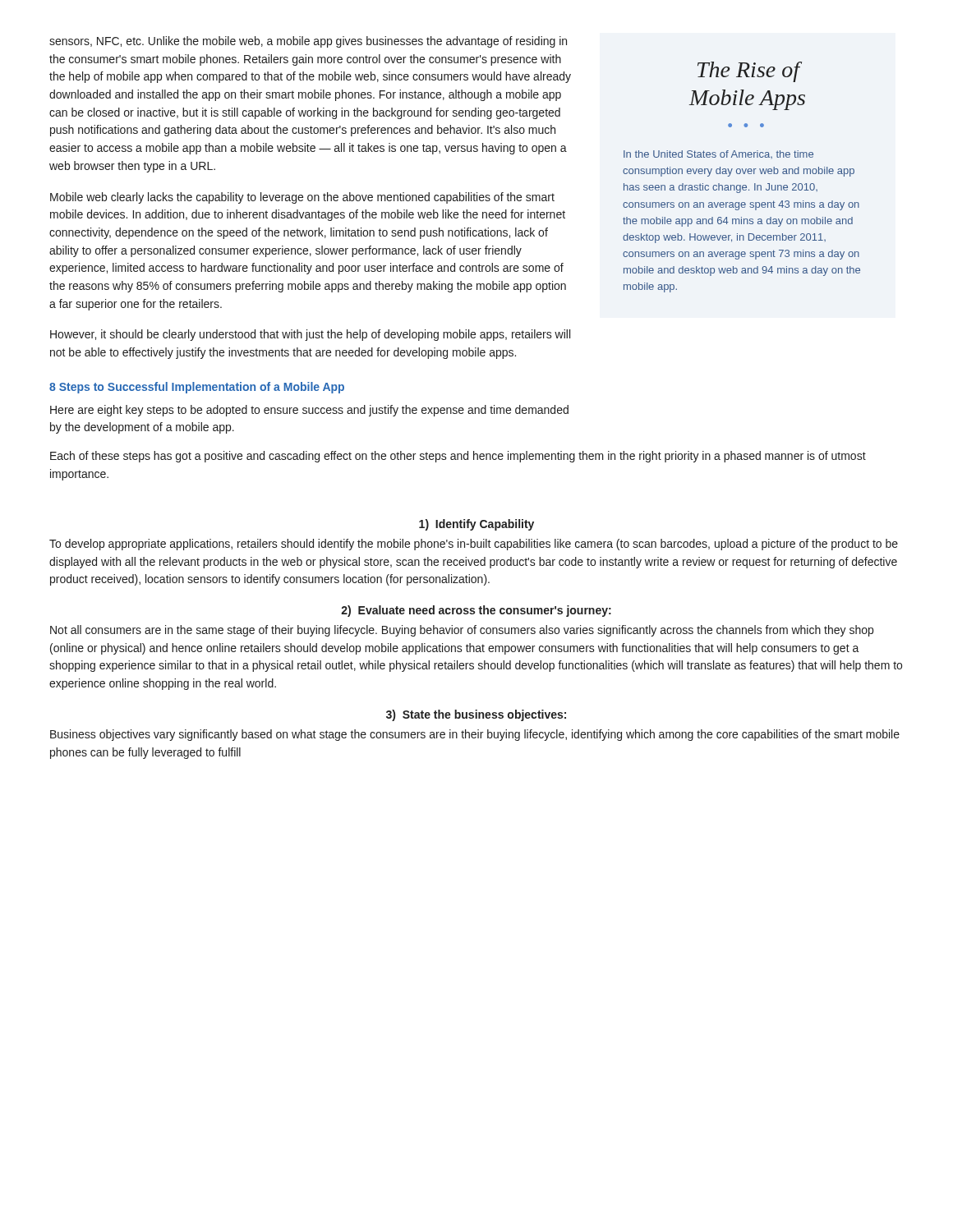
Task: Find the element starting "sensors, NFC, etc. Unlike the mobile web,"
Action: [310, 103]
